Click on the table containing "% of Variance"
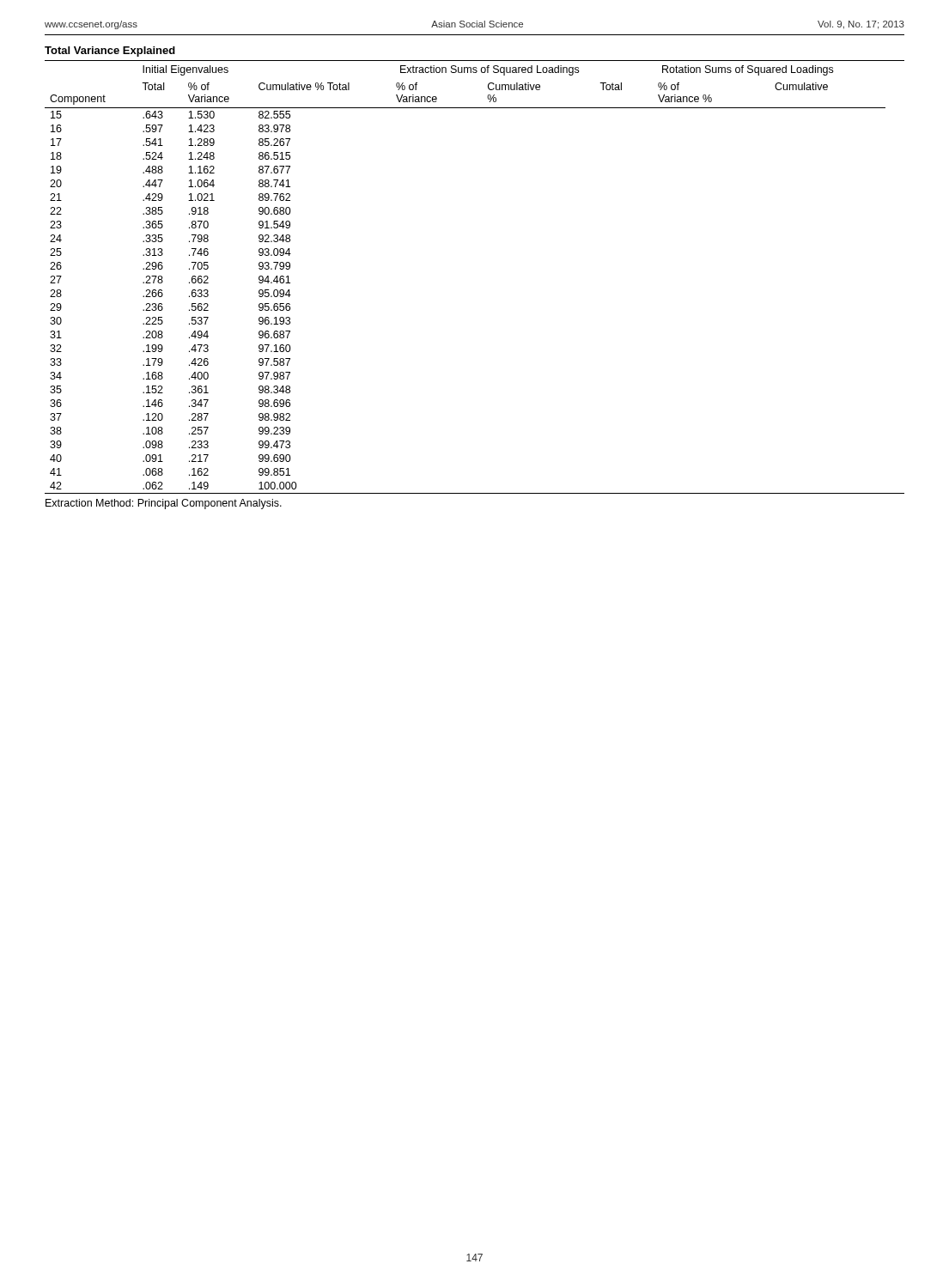949x1288 pixels. (x=474, y=277)
